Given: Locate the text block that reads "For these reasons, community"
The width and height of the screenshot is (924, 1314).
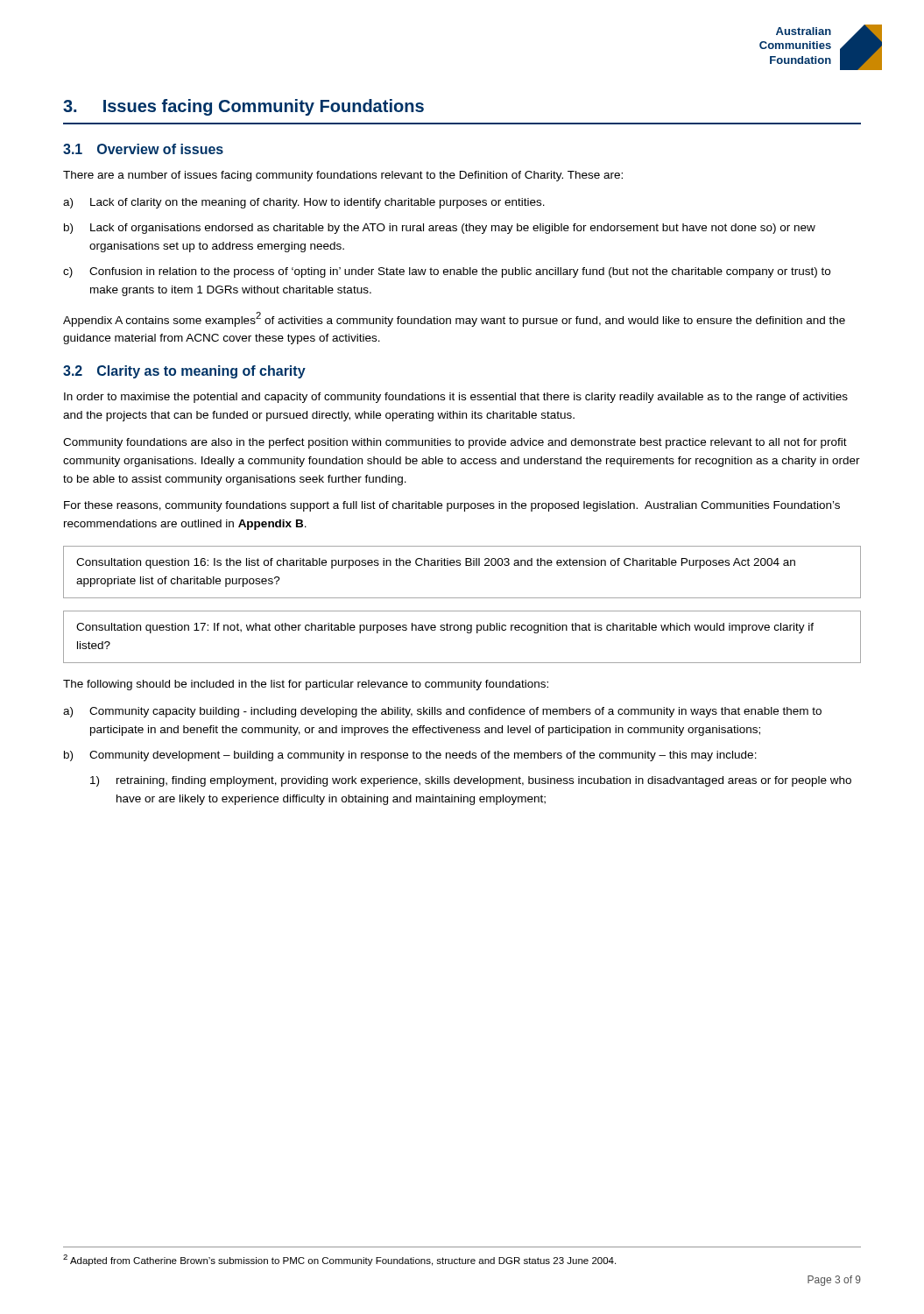Looking at the screenshot, I should click(452, 515).
